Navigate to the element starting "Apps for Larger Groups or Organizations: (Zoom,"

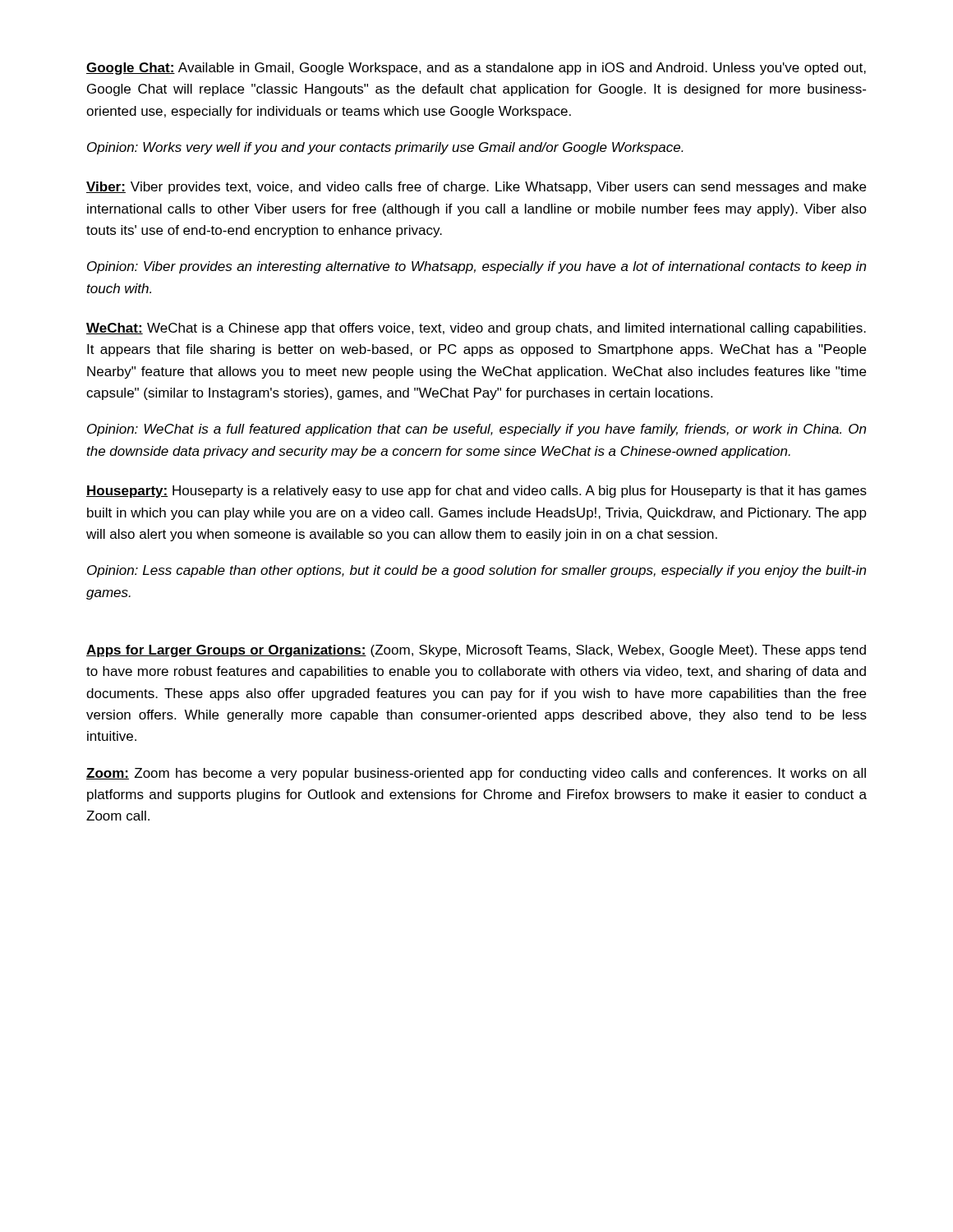pyautogui.click(x=476, y=694)
